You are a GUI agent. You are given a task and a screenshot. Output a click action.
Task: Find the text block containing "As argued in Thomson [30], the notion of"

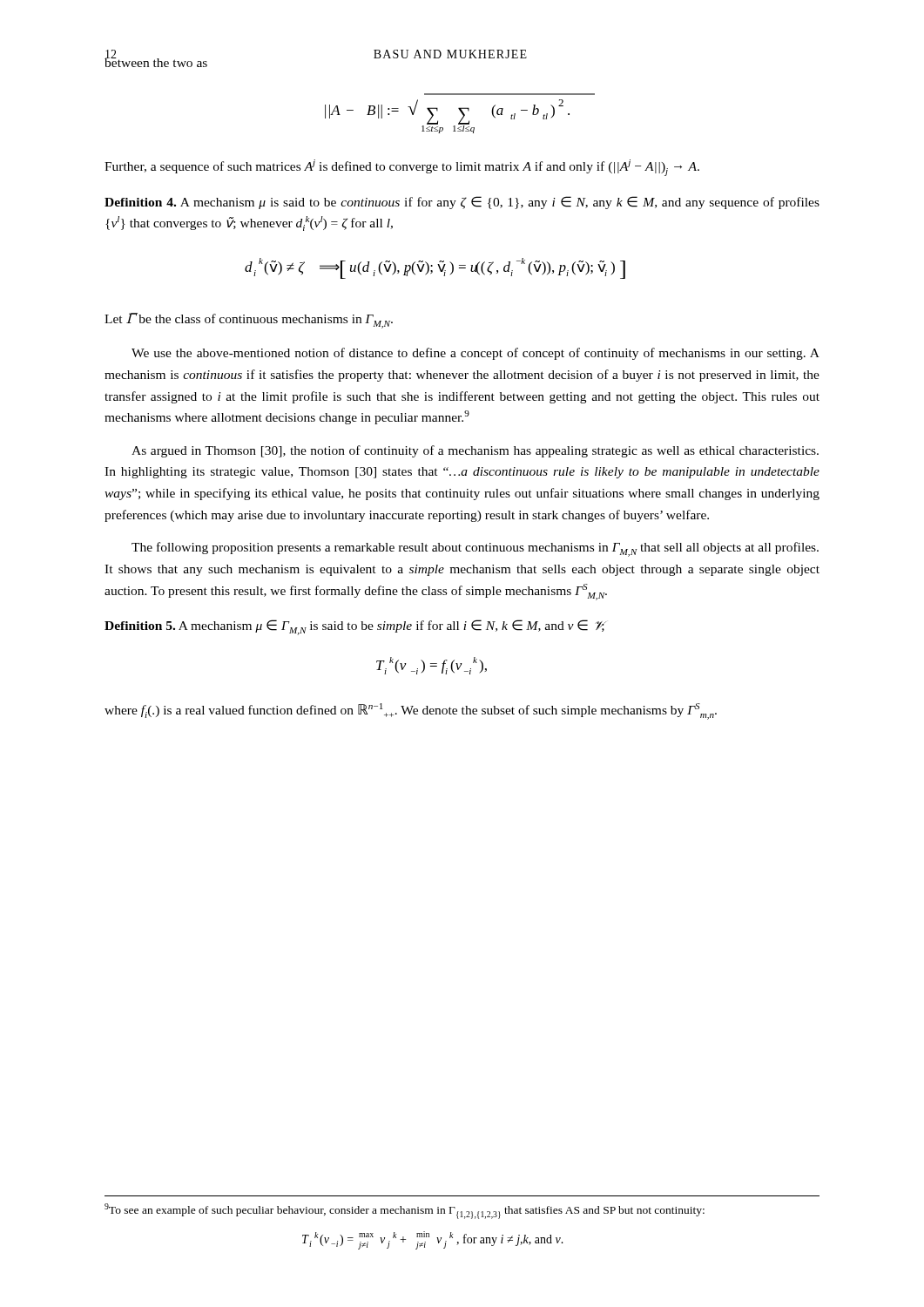click(462, 482)
